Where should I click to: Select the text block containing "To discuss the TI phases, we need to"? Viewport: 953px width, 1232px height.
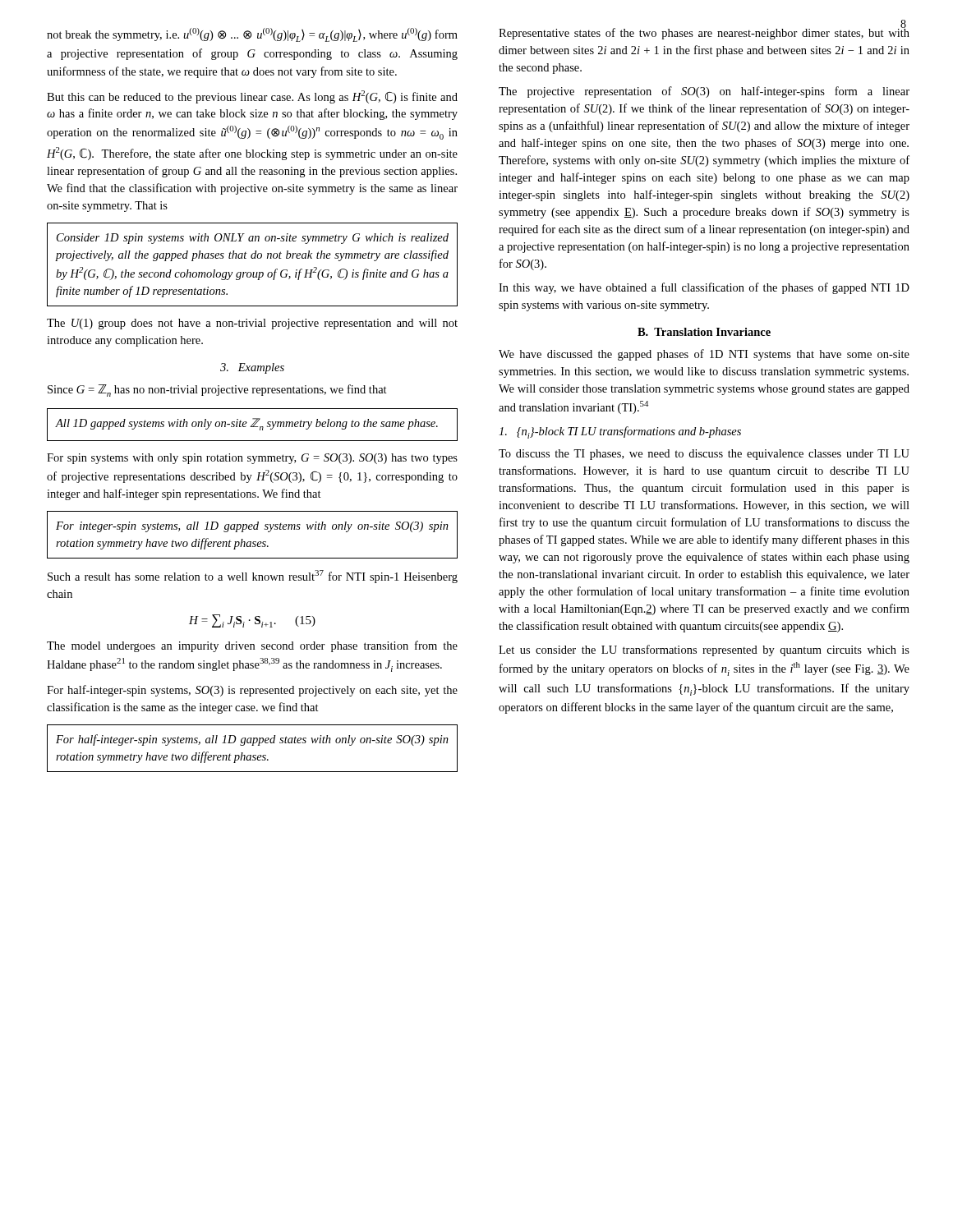[x=704, y=540]
